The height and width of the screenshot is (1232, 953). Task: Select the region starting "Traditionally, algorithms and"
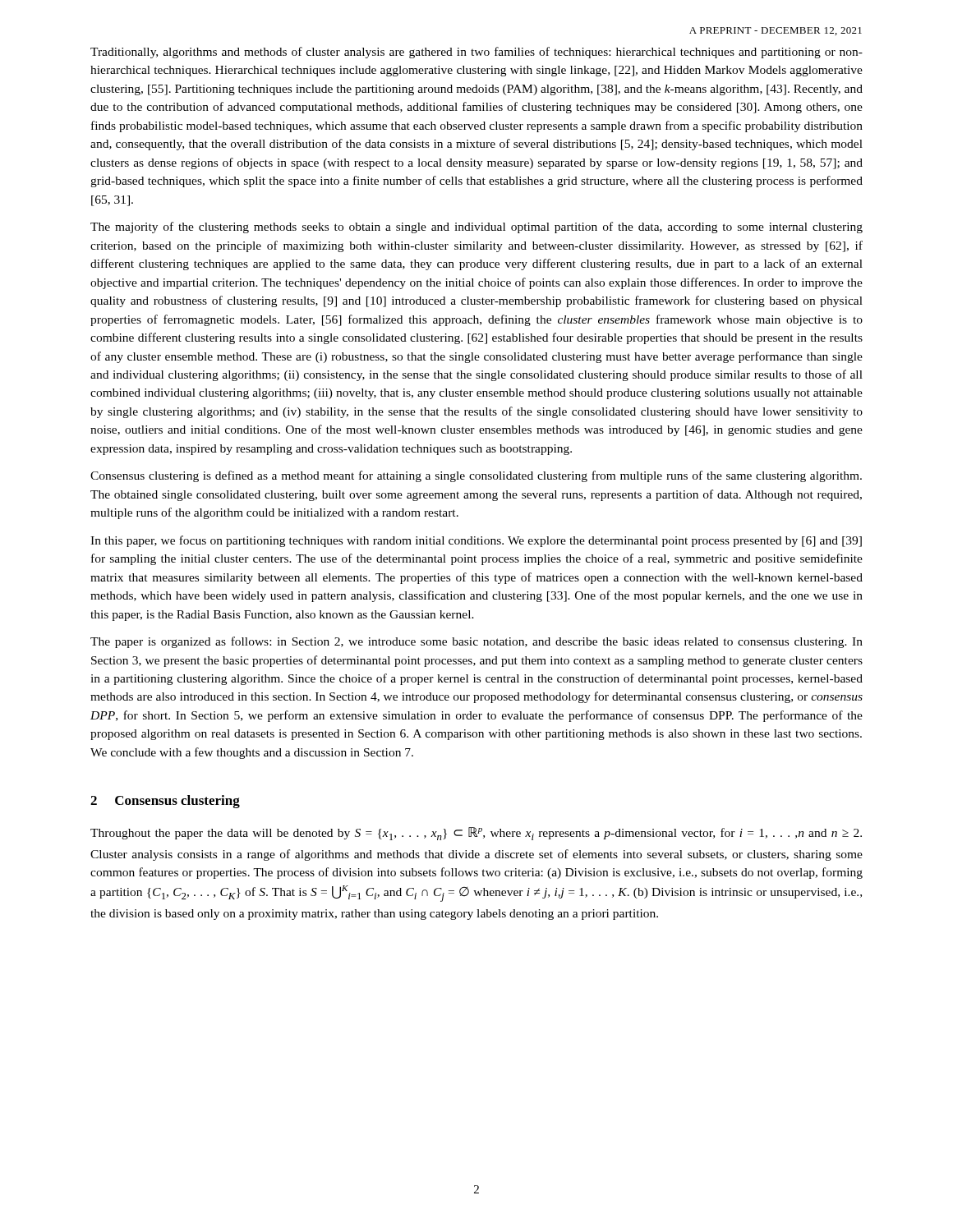click(476, 126)
